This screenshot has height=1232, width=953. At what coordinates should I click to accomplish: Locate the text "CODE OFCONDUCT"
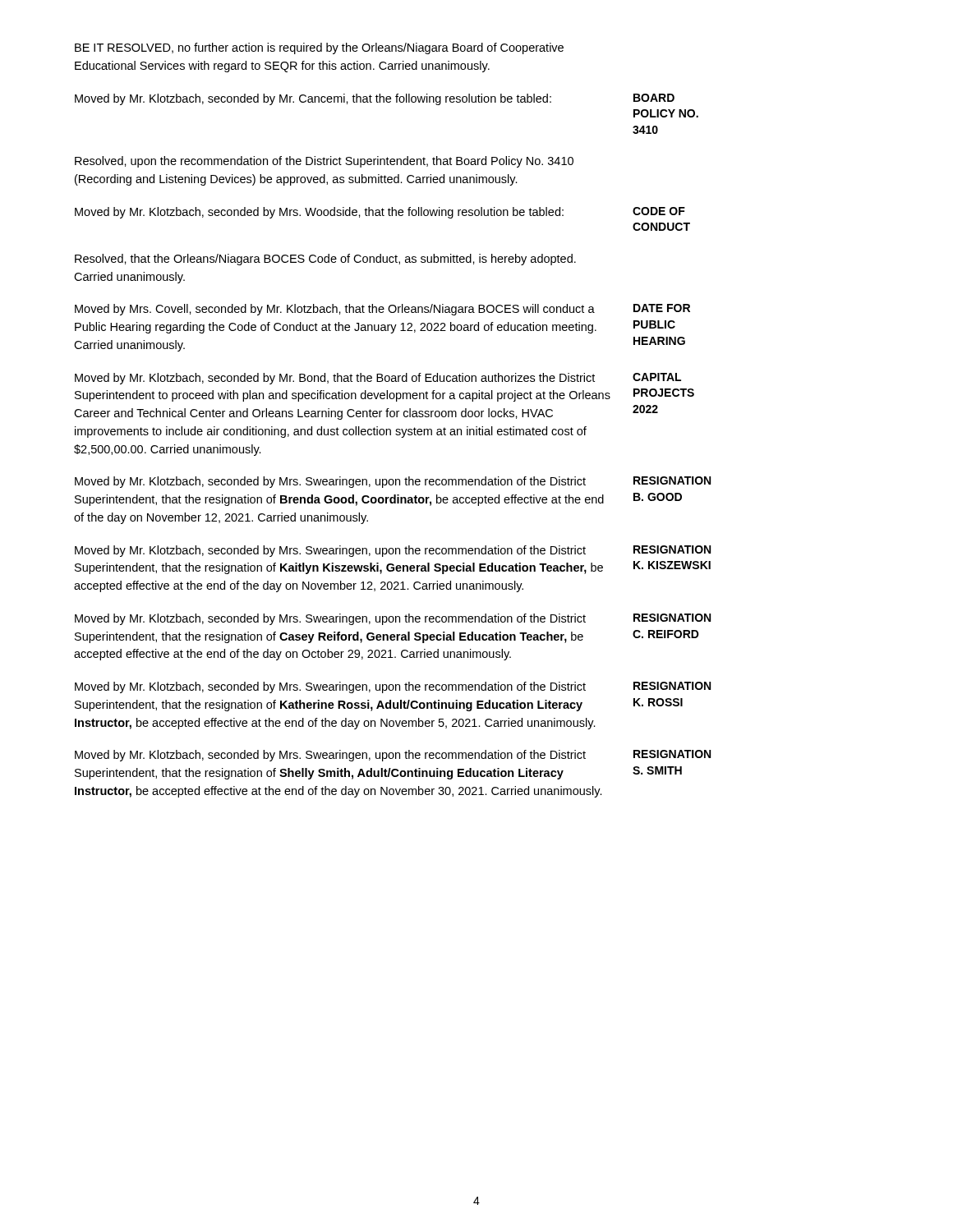tap(661, 219)
